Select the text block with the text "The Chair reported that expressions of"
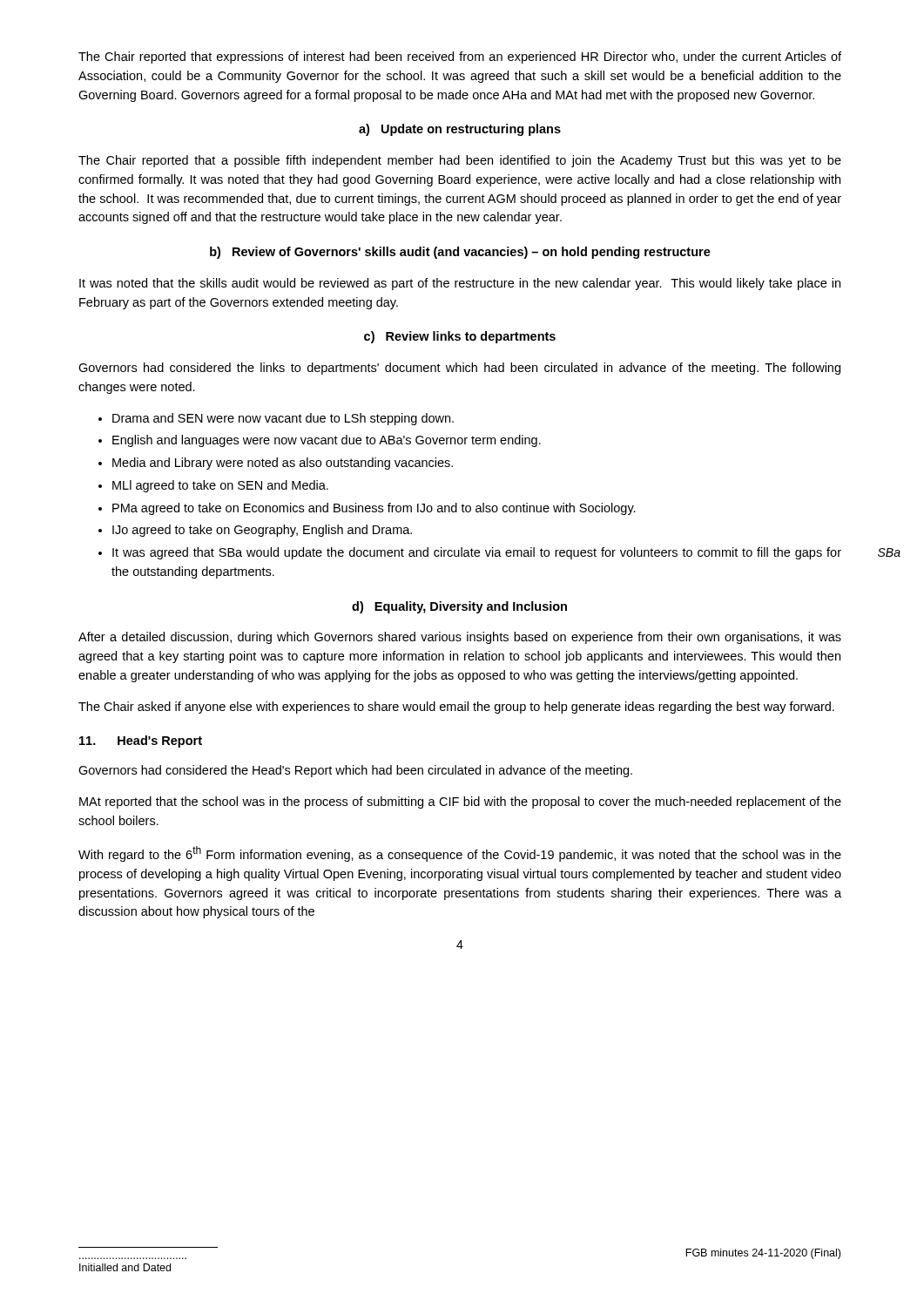The height and width of the screenshot is (1307, 924). pos(460,76)
